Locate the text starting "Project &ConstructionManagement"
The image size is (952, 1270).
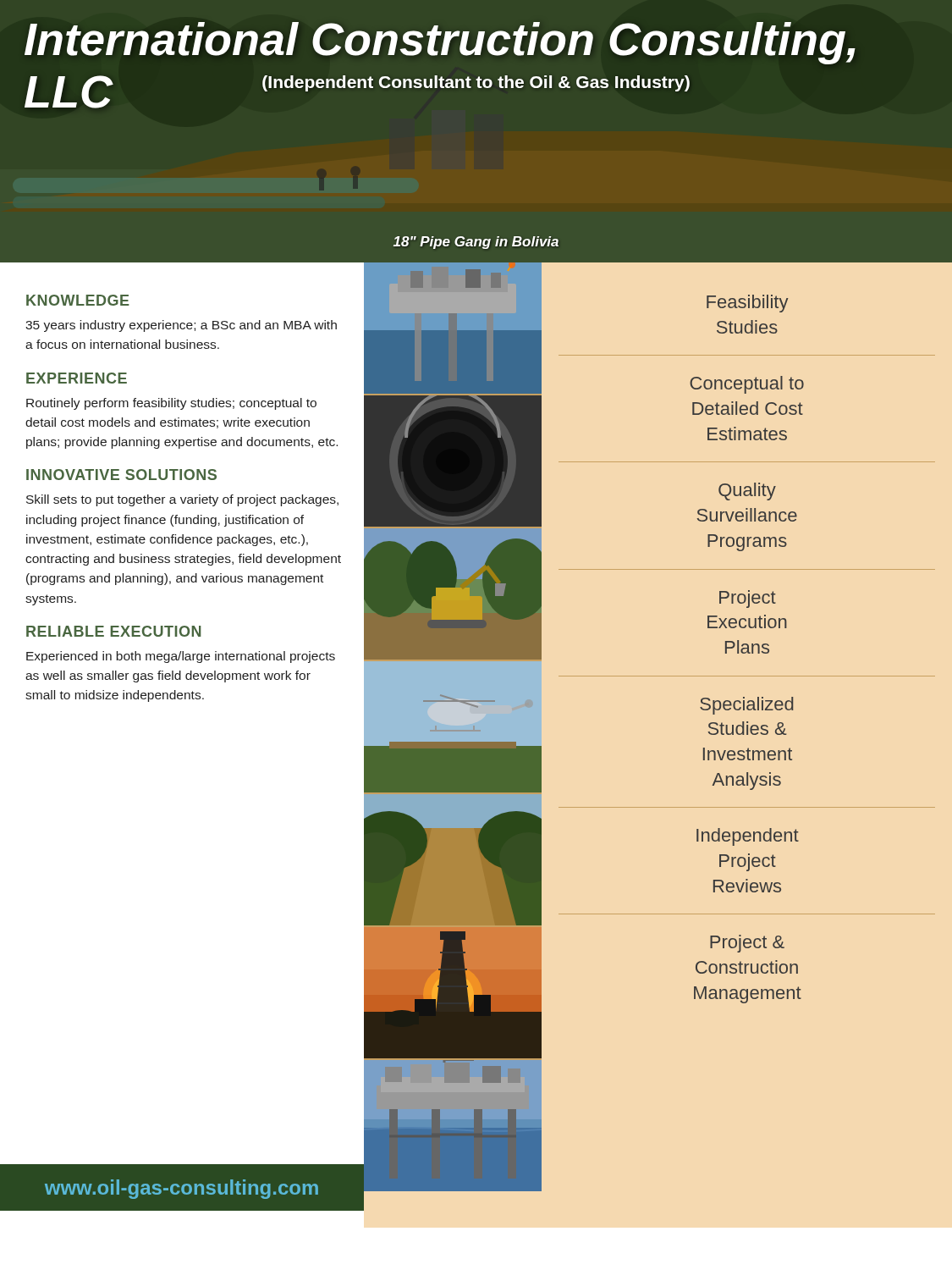tap(747, 967)
